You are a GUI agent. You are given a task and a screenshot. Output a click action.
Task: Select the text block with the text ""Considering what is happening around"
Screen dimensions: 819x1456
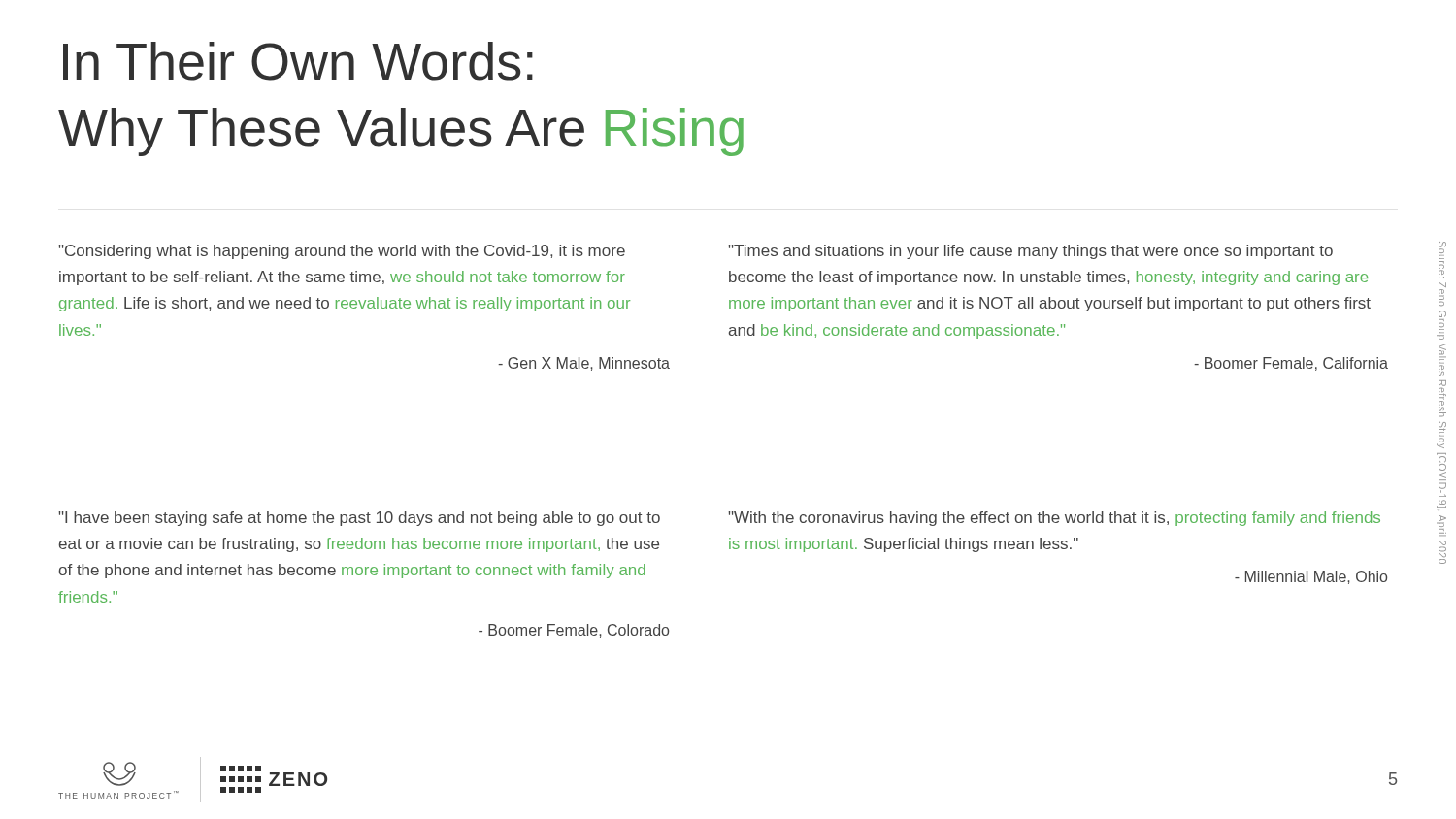tap(364, 305)
